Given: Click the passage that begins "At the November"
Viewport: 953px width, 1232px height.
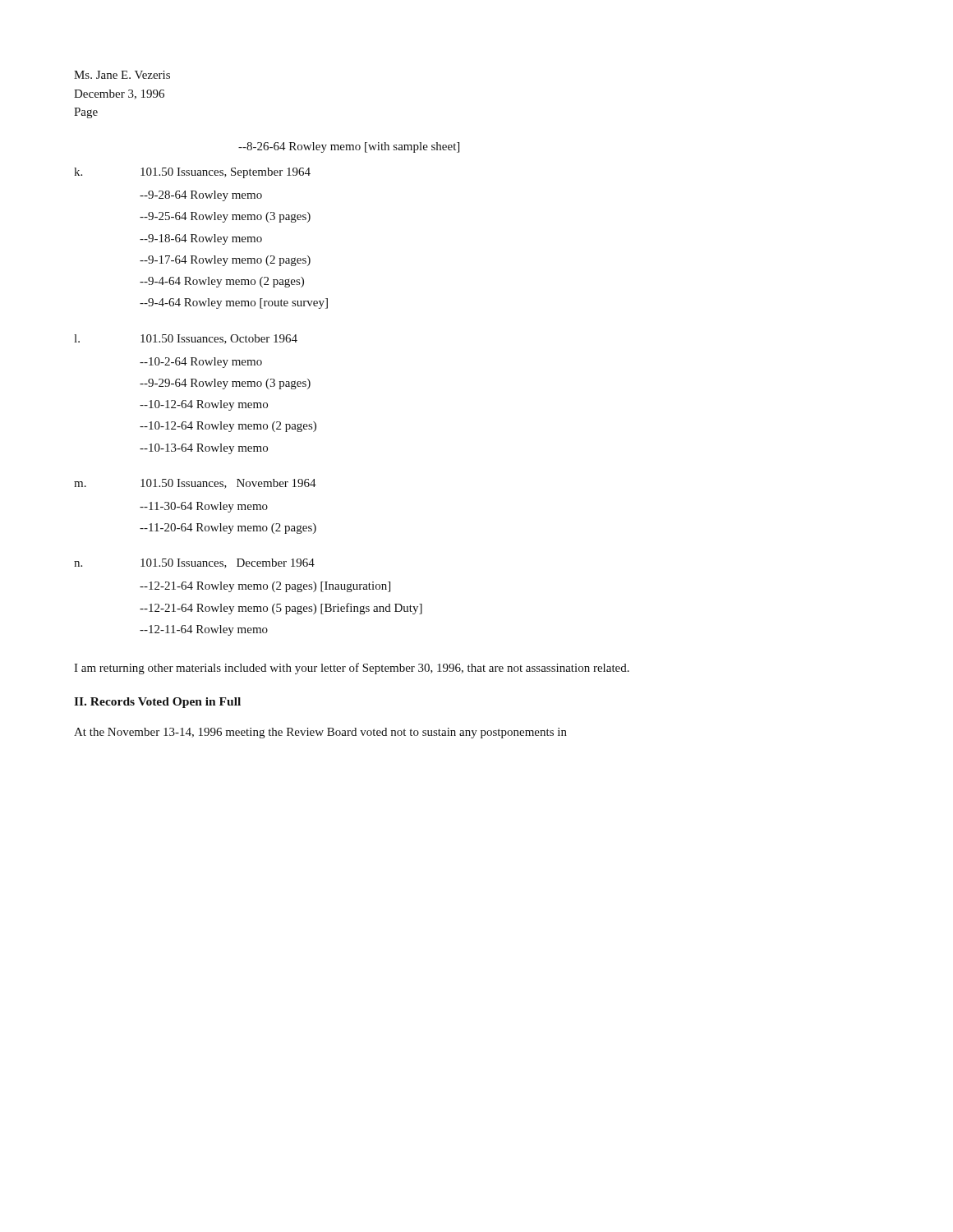Looking at the screenshot, I should tap(320, 732).
